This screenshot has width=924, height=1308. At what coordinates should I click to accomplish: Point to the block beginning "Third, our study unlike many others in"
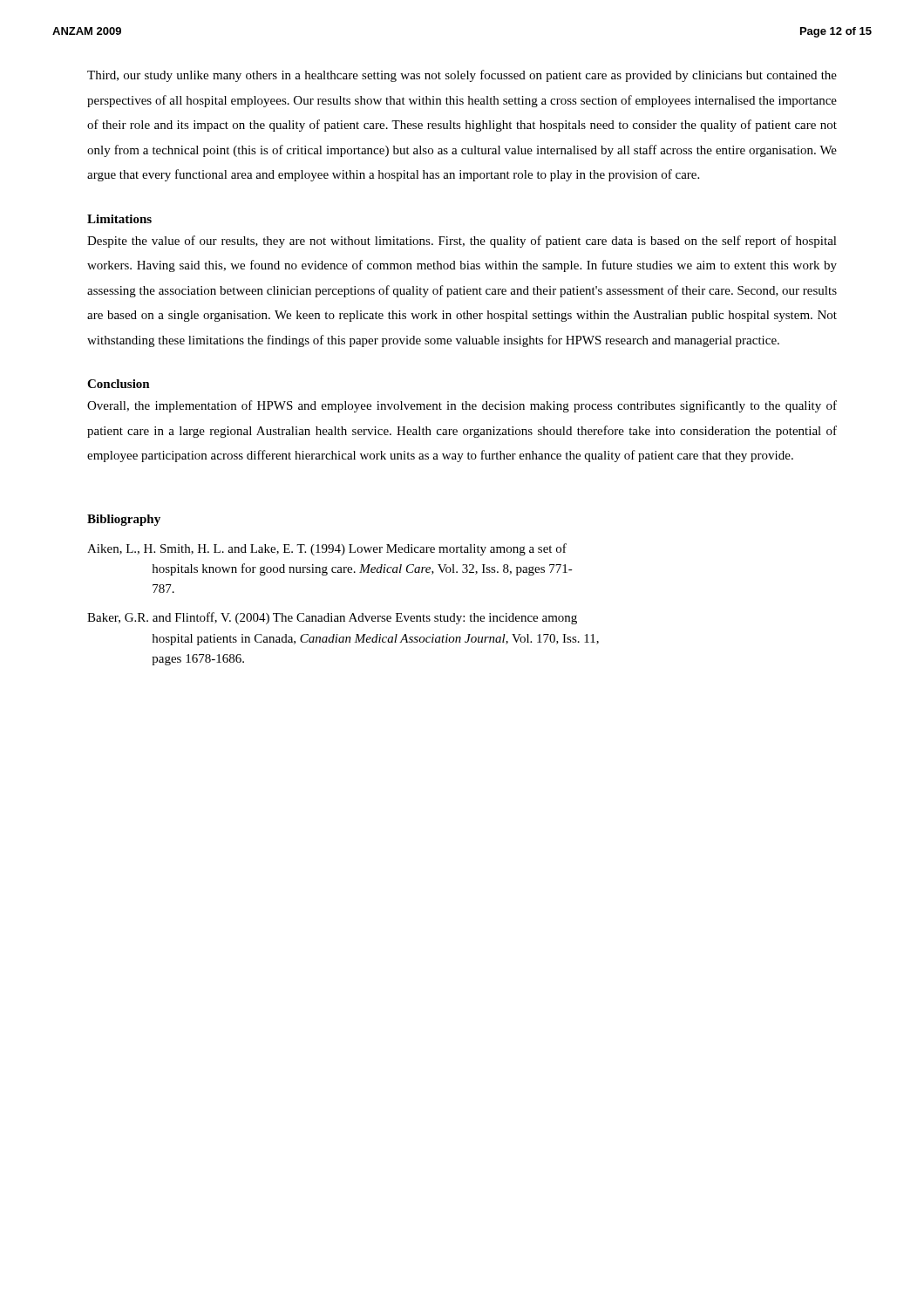pos(462,125)
